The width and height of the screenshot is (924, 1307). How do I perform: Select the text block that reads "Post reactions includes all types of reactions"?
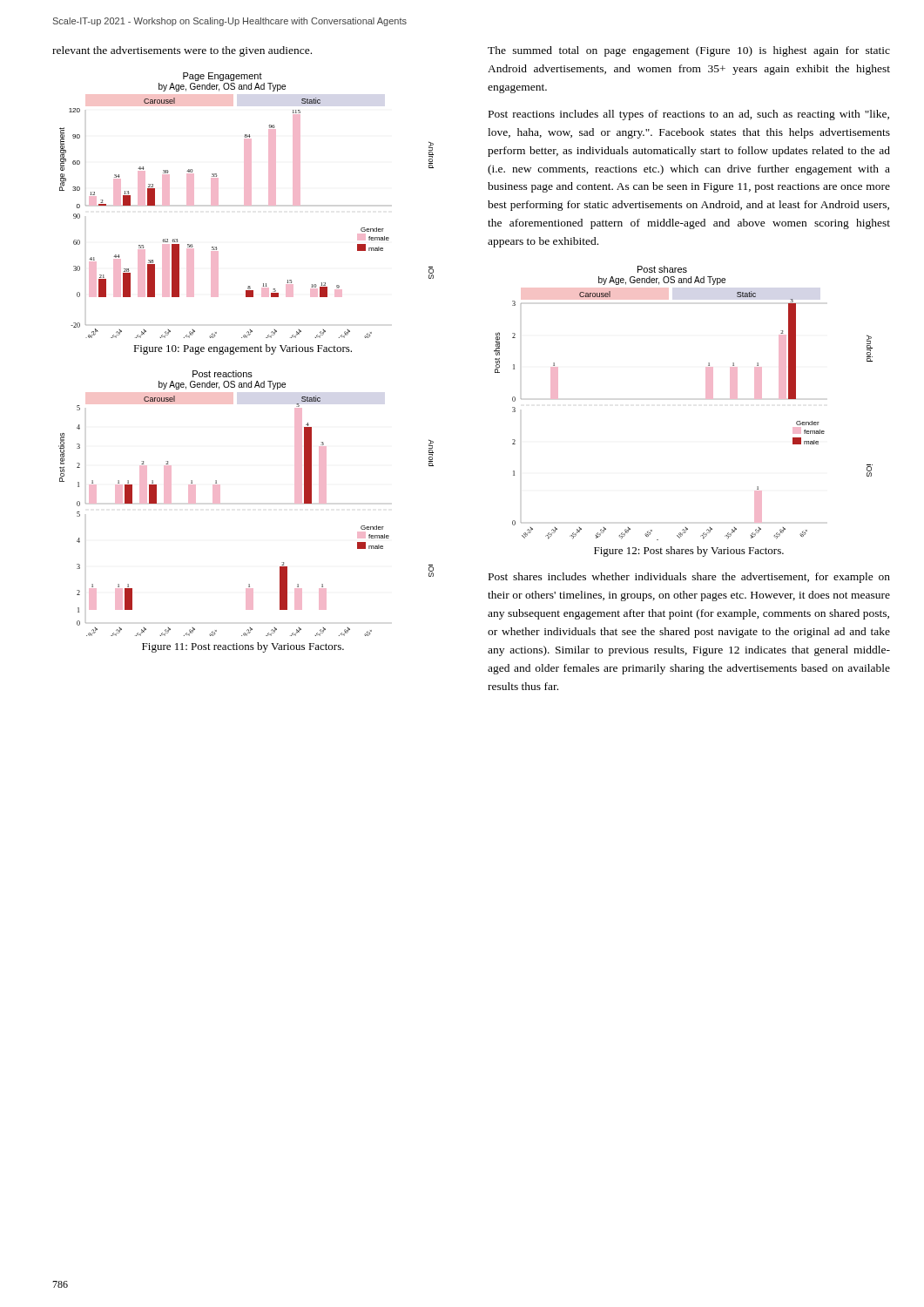pyautogui.click(x=689, y=177)
